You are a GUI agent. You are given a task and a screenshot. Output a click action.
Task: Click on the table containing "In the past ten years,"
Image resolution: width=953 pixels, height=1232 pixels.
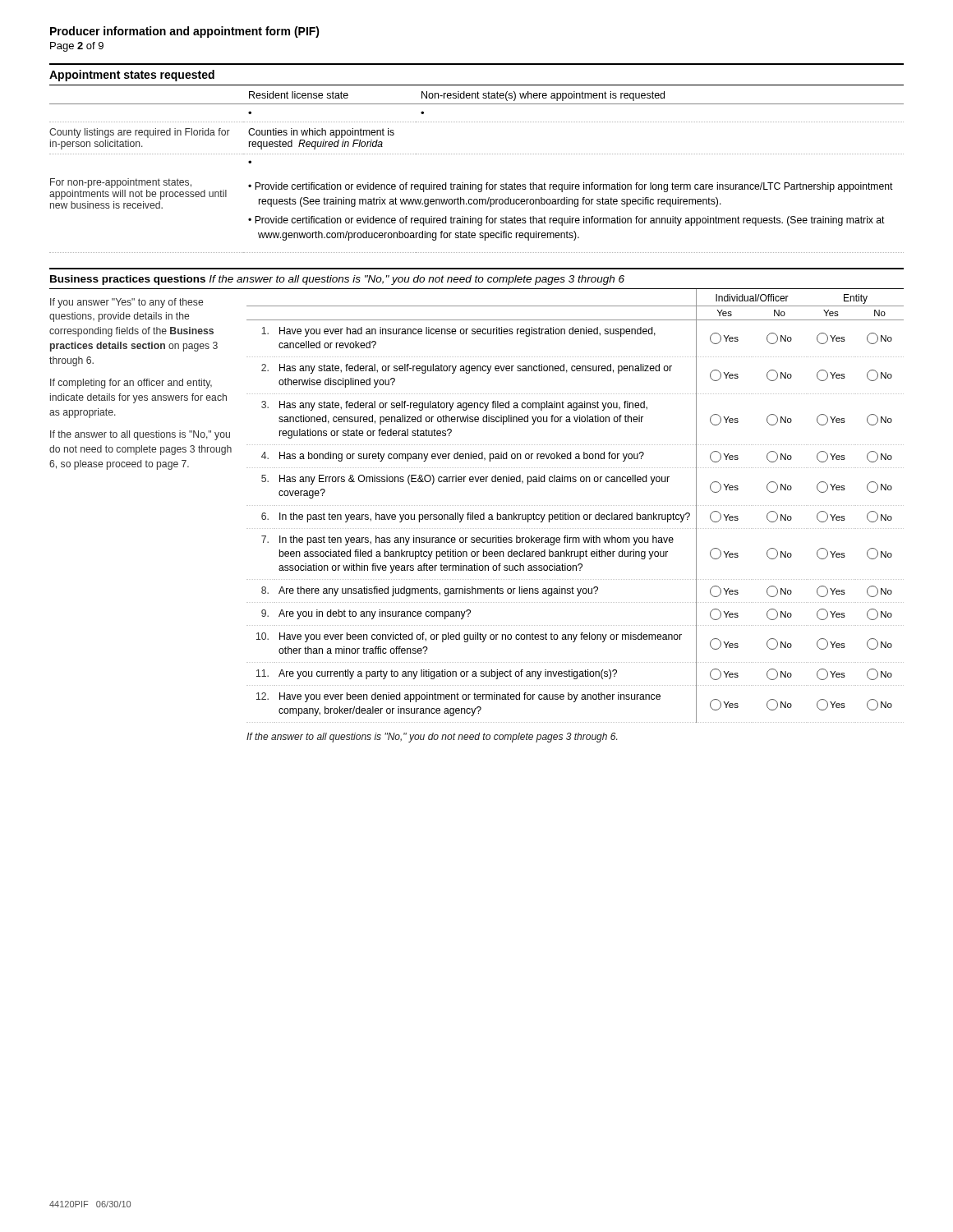tap(575, 516)
